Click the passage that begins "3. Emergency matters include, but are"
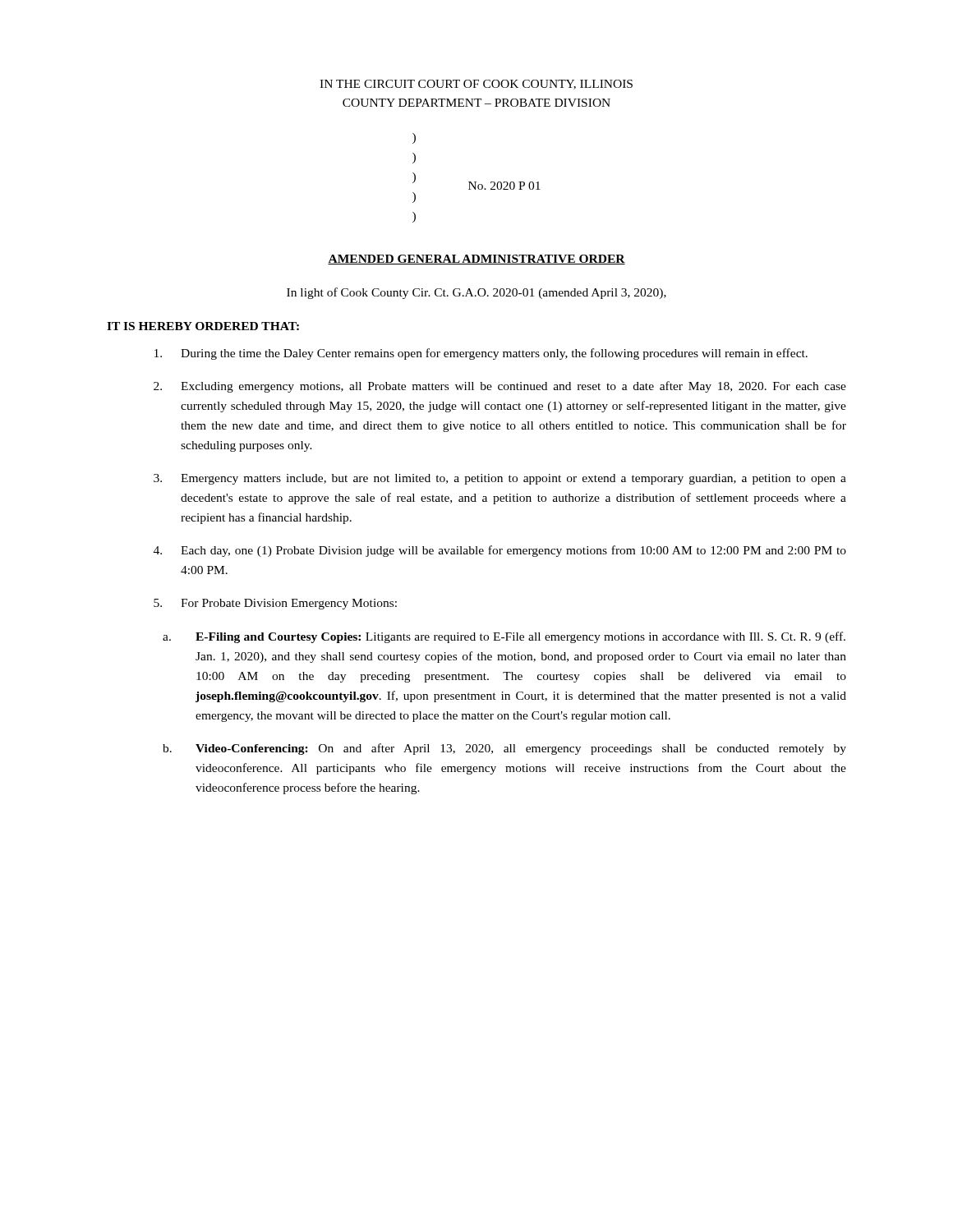Image resolution: width=953 pixels, height=1232 pixels. 476,498
